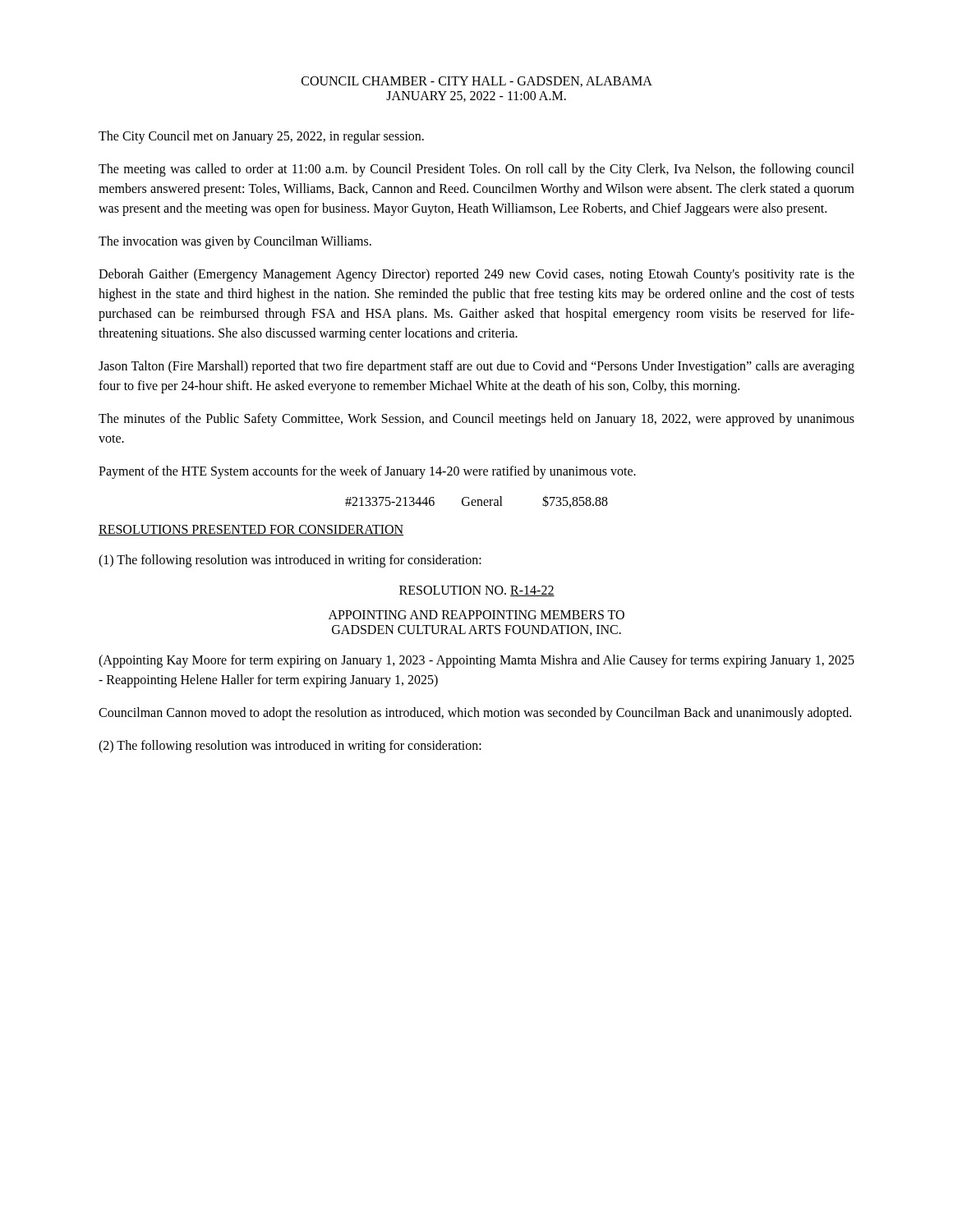Image resolution: width=953 pixels, height=1232 pixels.
Task: Select the title with the text "APPOINTING AND REAPPOINTING"
Action: 476,622
